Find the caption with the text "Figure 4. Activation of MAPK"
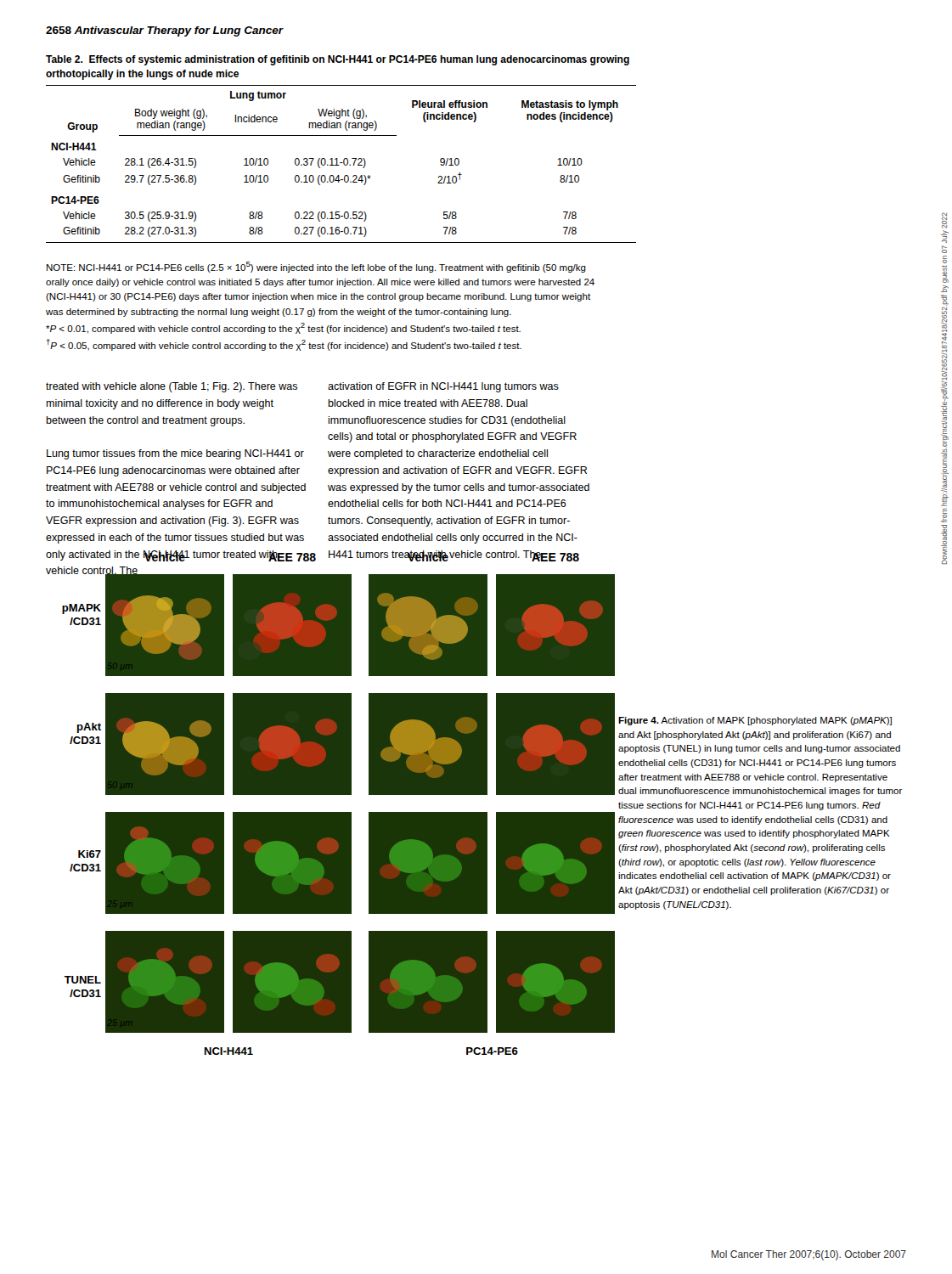The width and height of the screenshot is (952, 1274). tap(760, 812)
